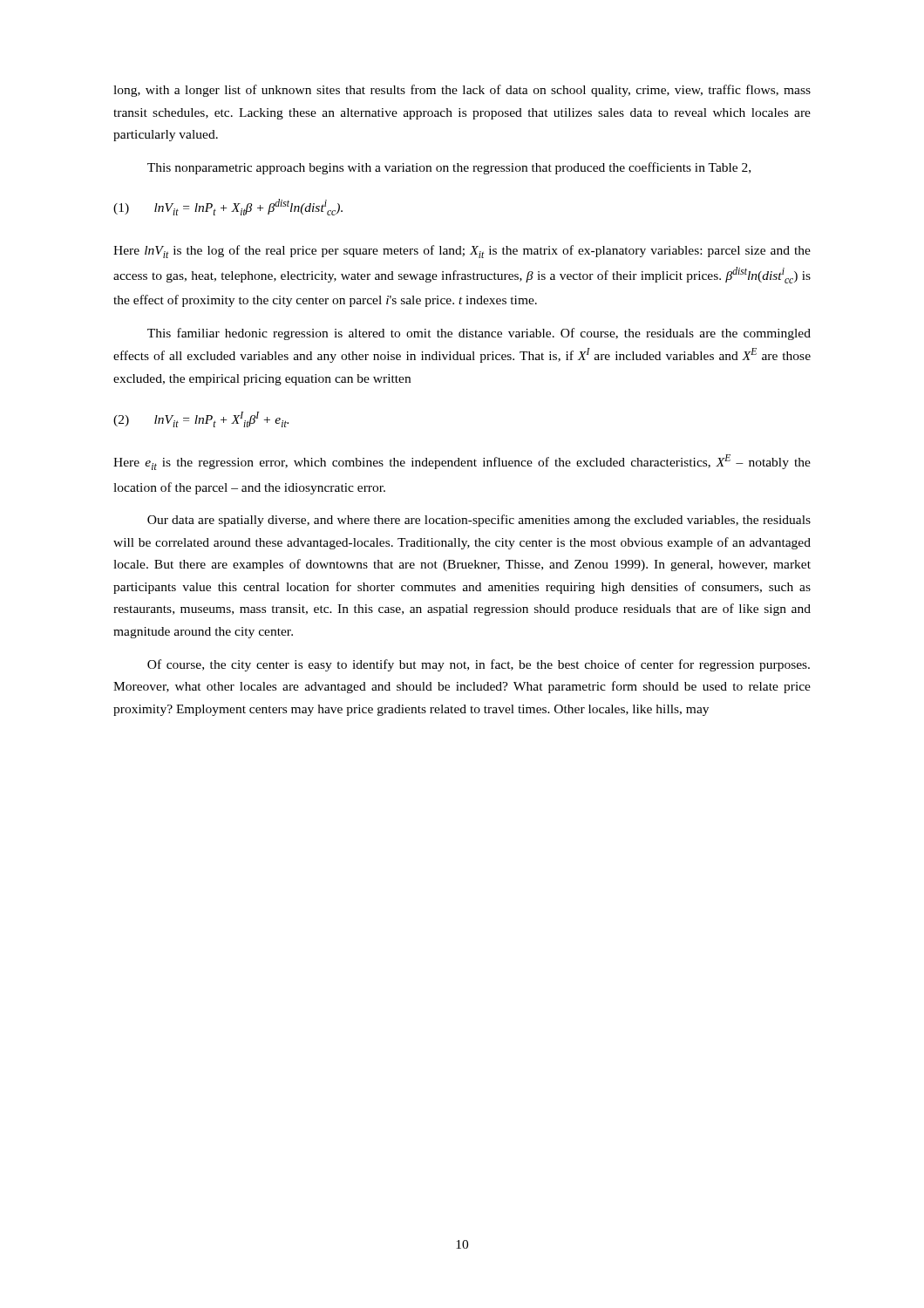
Task: Select the element starting "long, with a longer"
Action: tap(462, 112)
